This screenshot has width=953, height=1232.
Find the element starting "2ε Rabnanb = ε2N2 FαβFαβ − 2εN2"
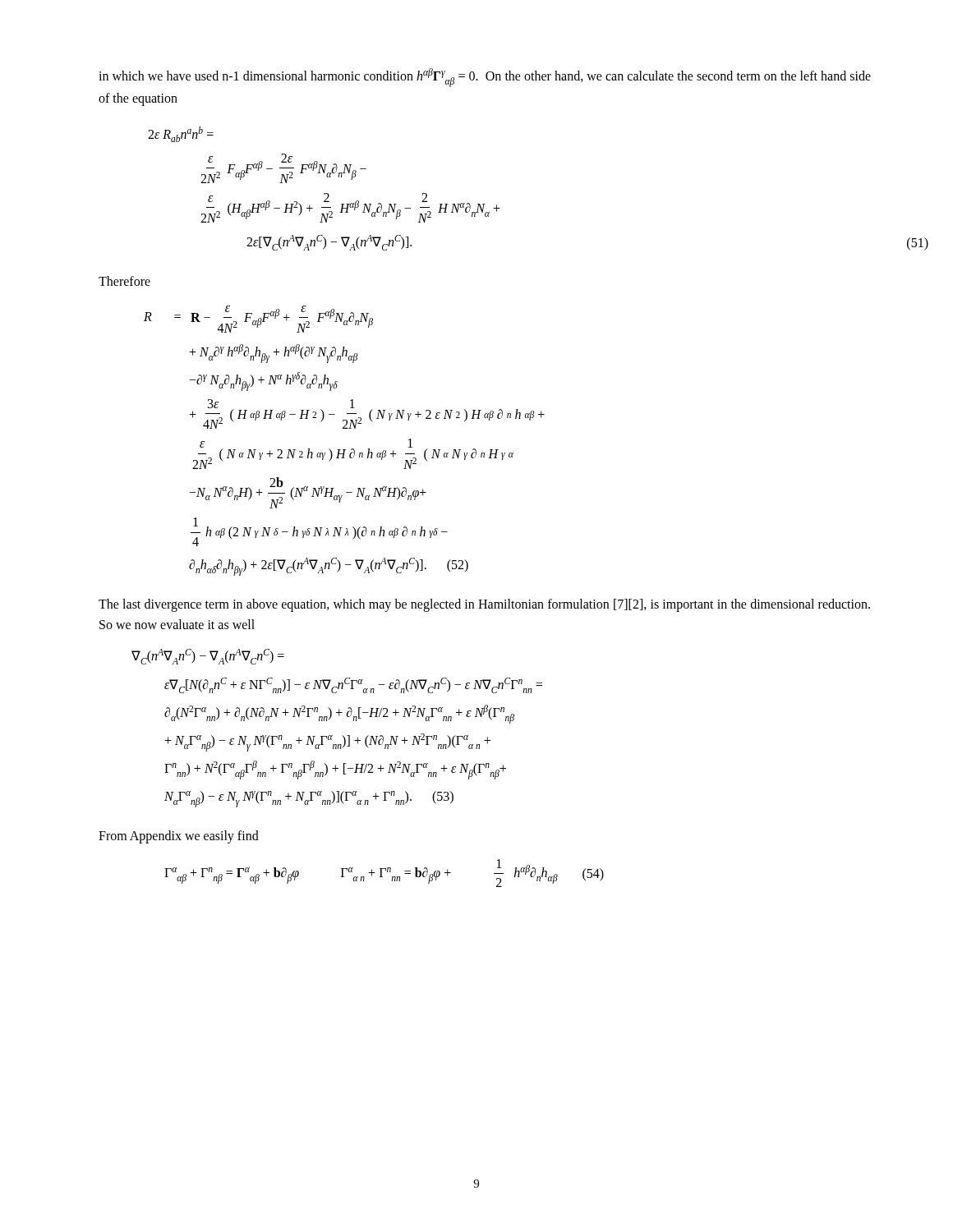click(181, 134)
